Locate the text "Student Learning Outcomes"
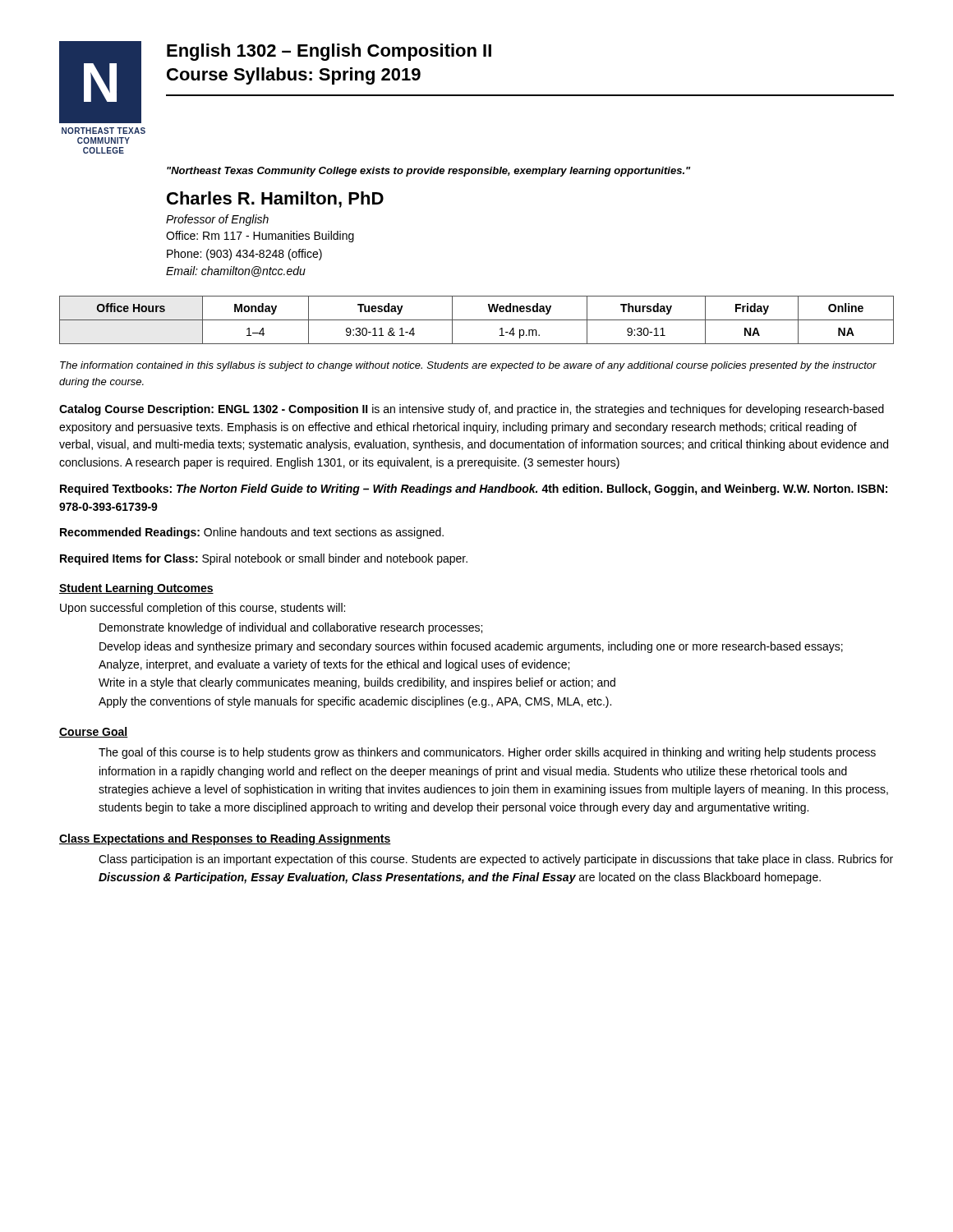953x1232 pixels. click(x=136, y=588)
